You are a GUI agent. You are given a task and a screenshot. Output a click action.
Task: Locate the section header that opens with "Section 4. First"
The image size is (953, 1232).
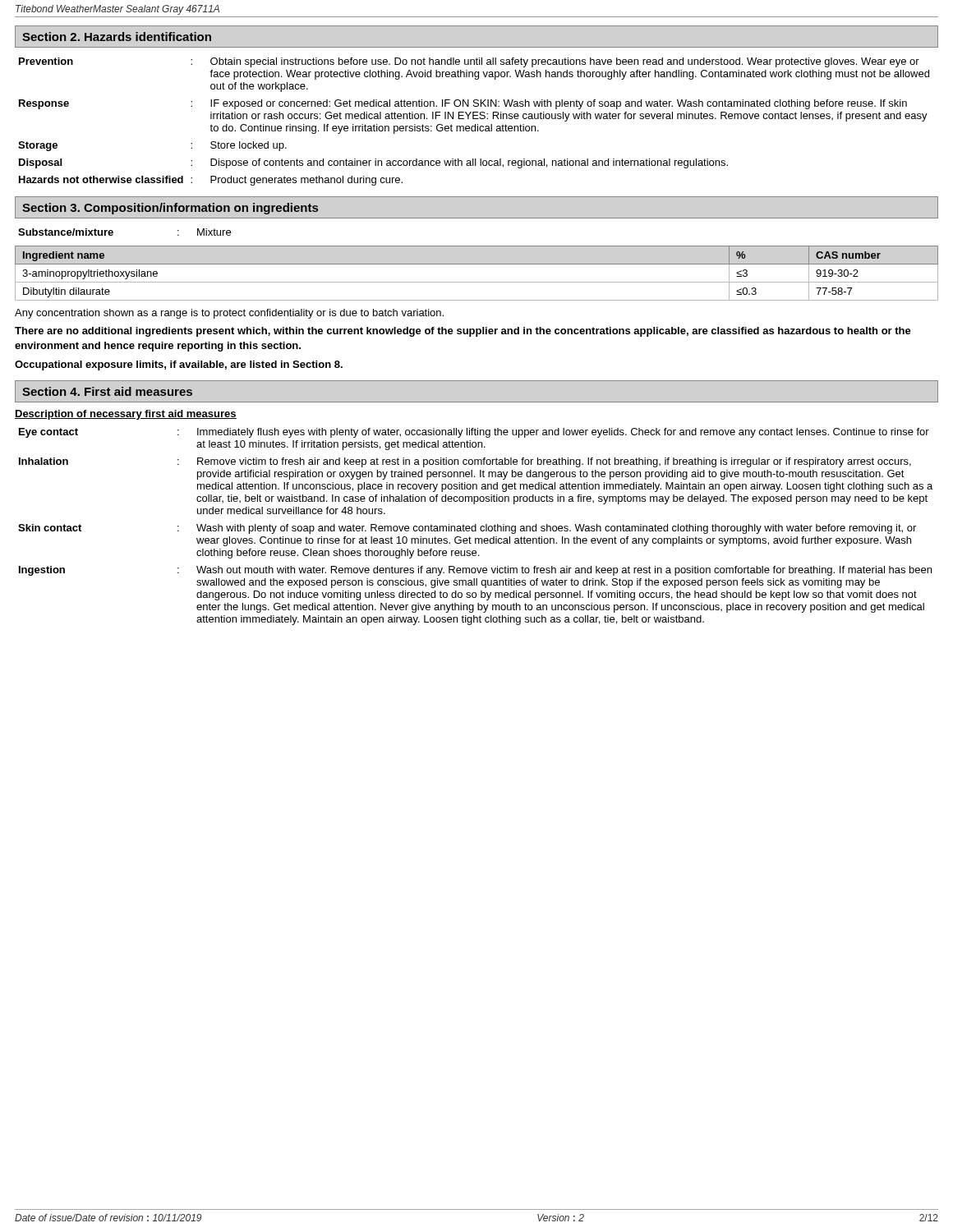107,391
